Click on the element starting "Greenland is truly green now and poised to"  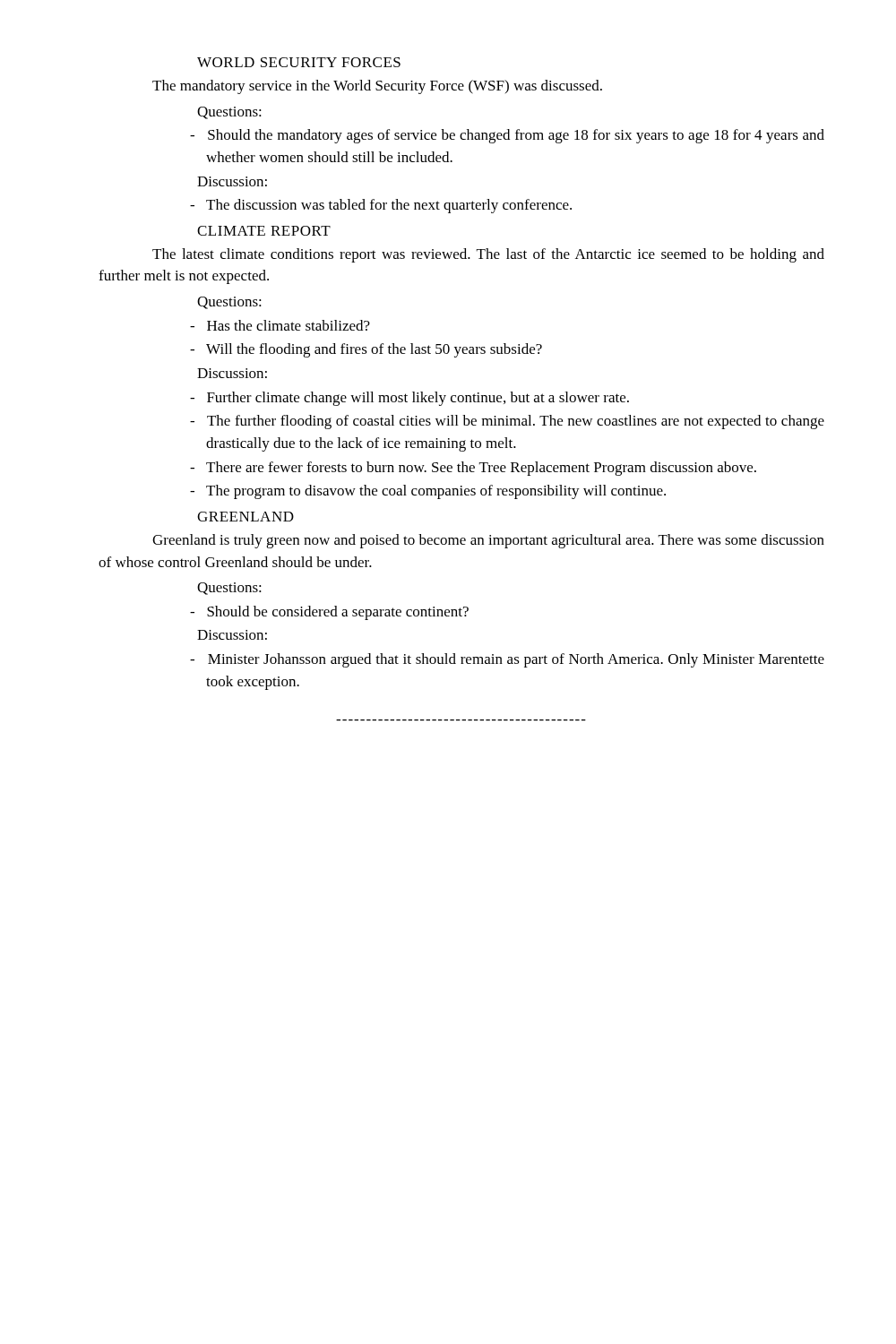(x=461, y=551)
